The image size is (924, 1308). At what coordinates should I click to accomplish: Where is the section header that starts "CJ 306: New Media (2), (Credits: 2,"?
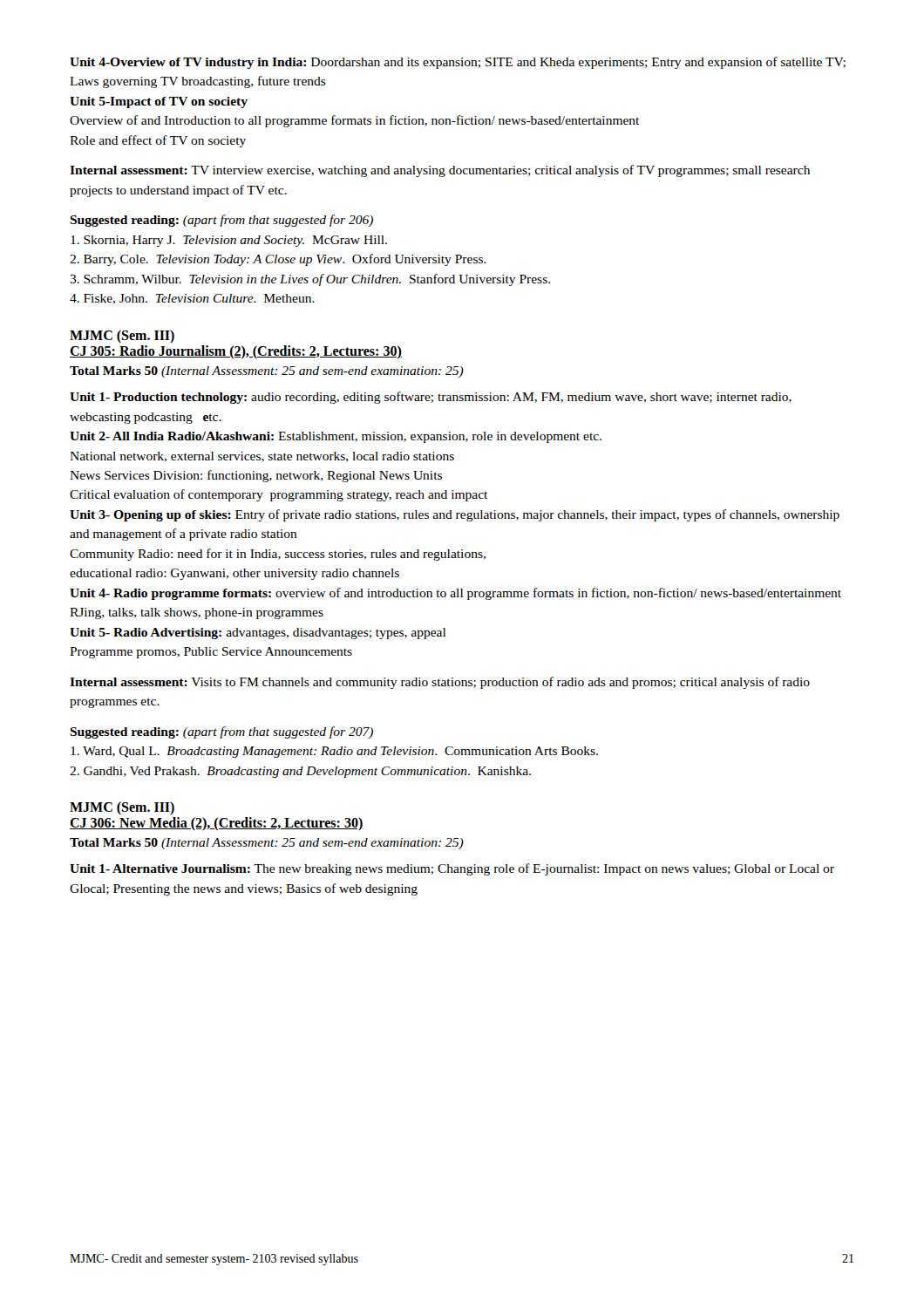pos(216,823)
